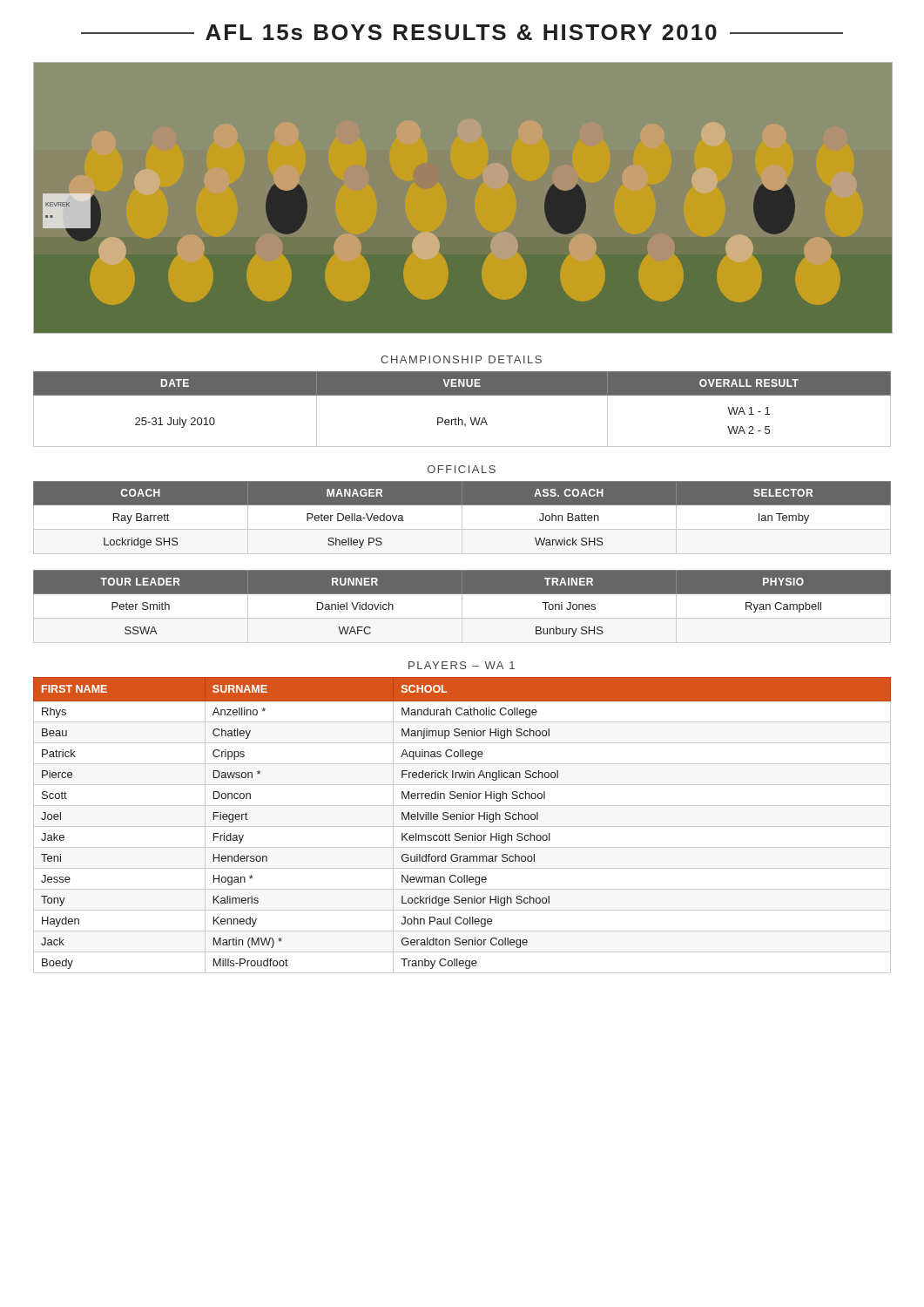Screen dimensions: 1307x924
Task: Select the table that reads "OVERALL RESULT"
Action: point(462,409)
